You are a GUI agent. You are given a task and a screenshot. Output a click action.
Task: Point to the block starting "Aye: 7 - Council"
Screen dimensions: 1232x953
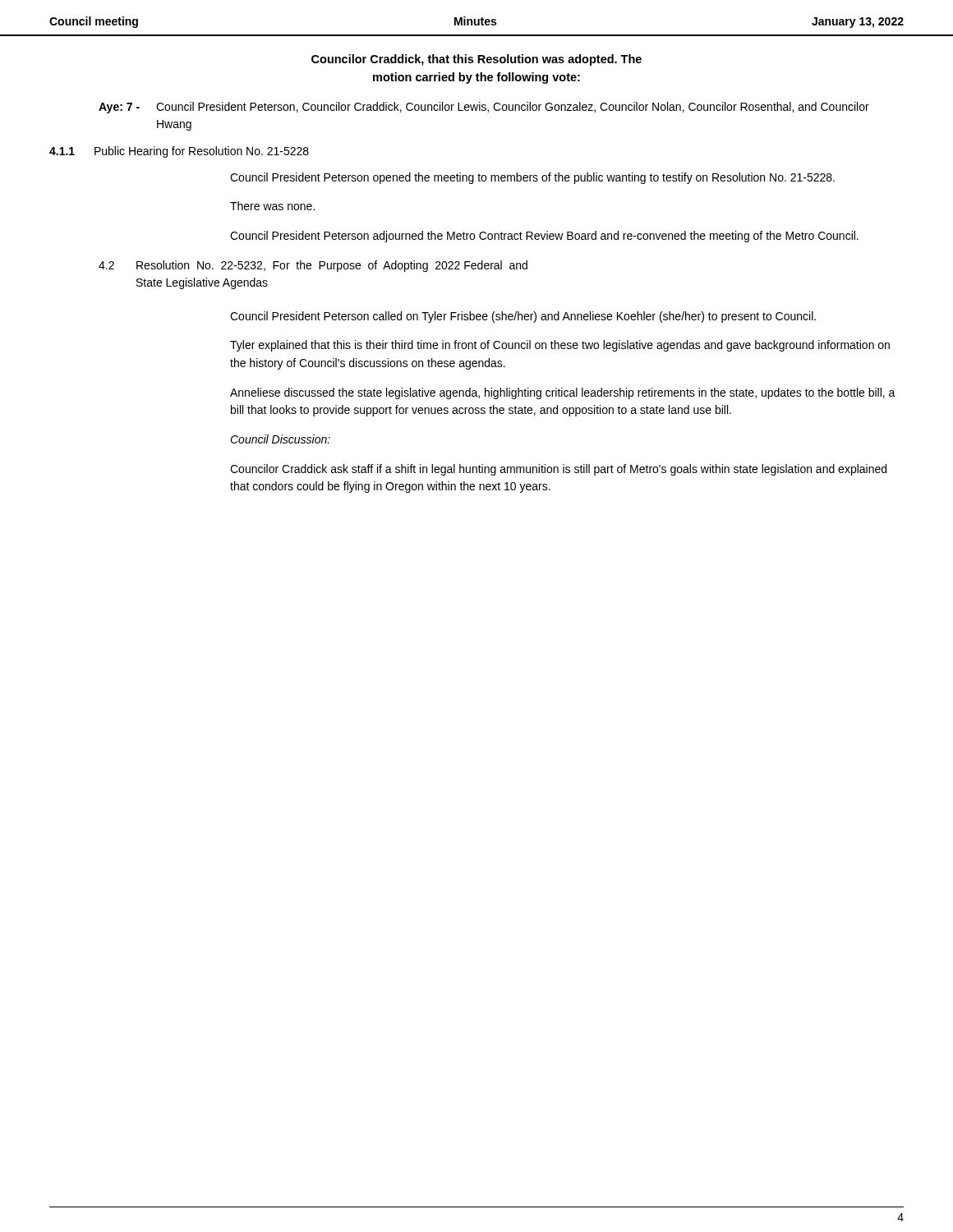501,115
